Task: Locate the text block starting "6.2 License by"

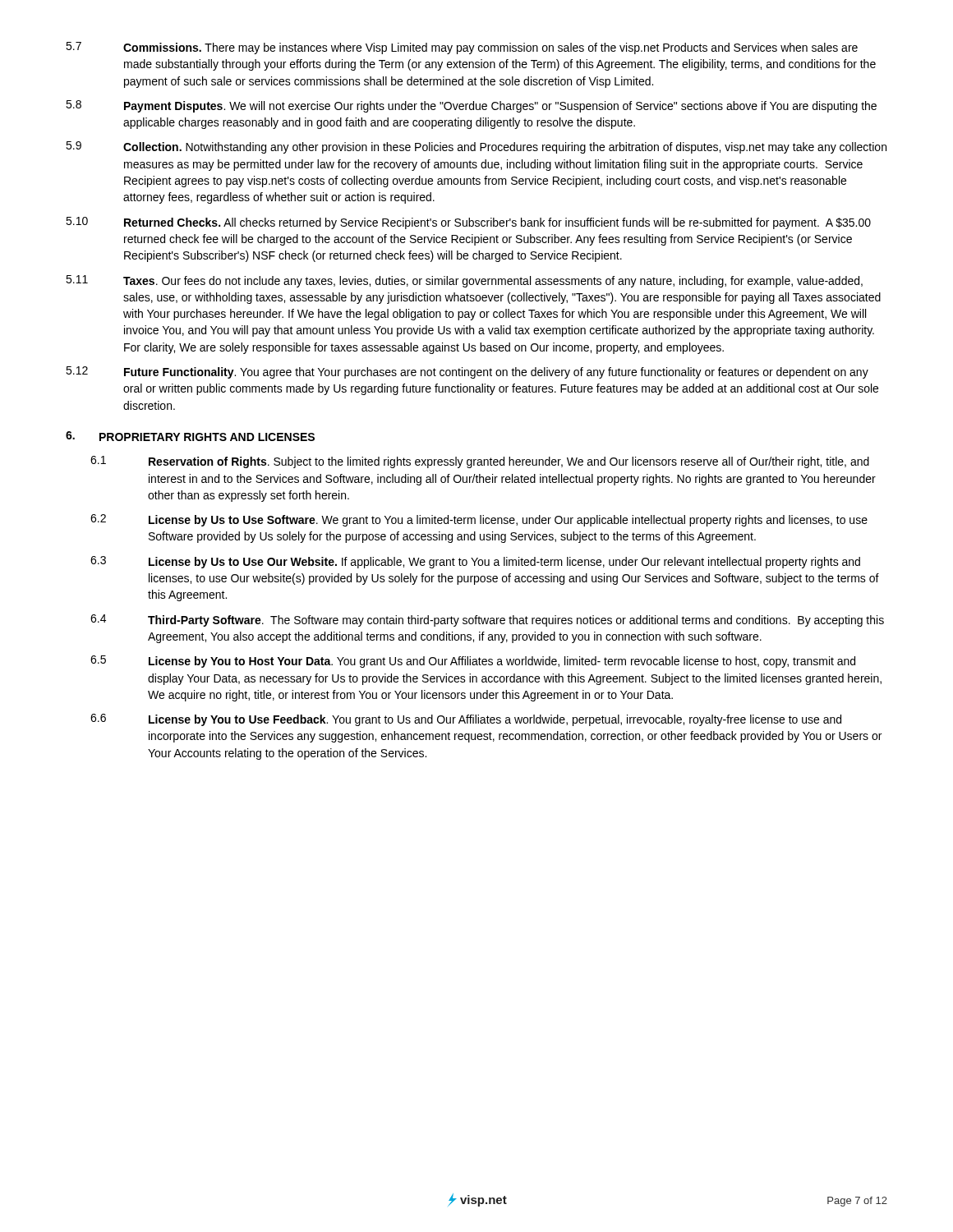Action: (476, 528)
